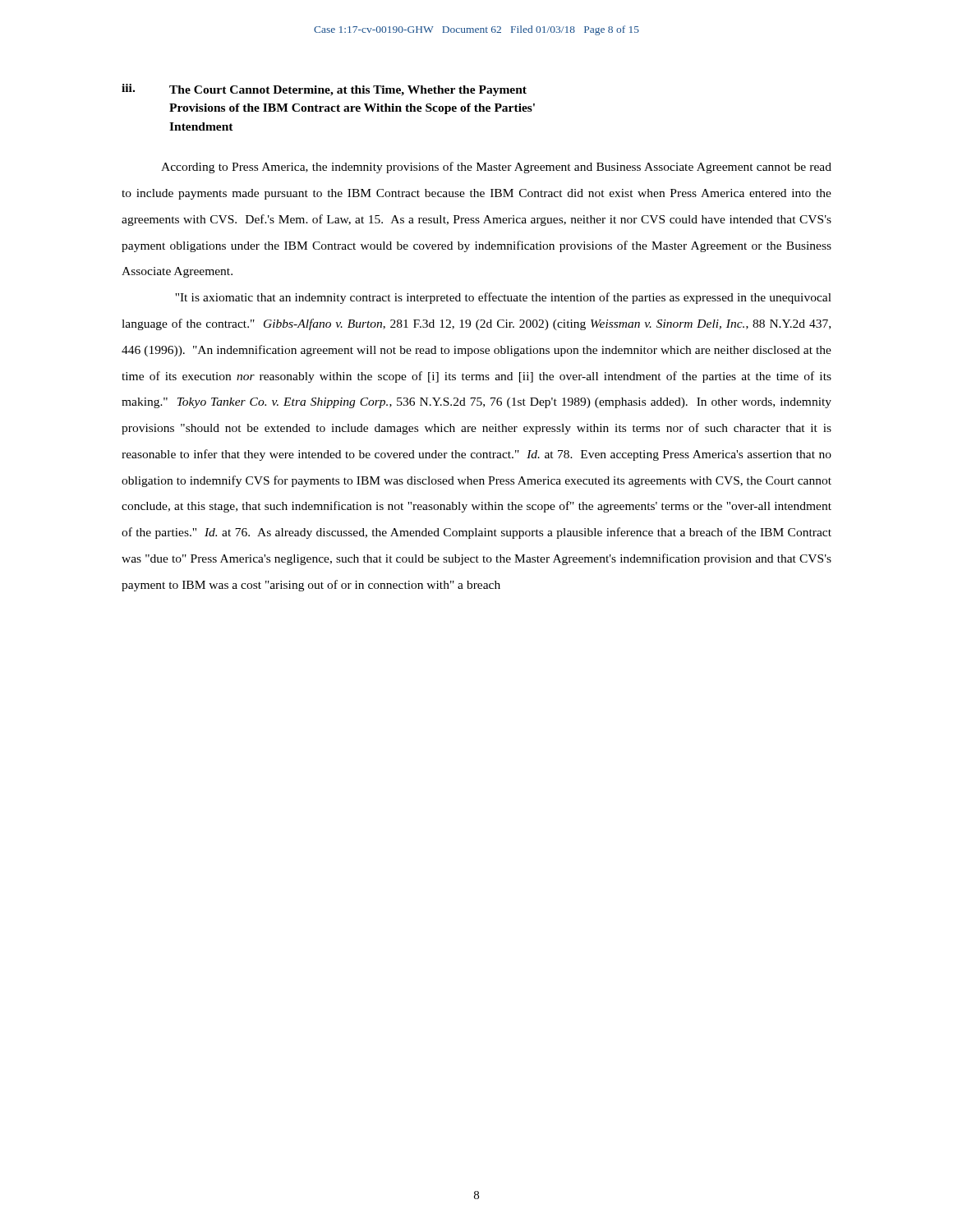
Task: Where is the passage that starts ""It is axiomatic that an indemnity contract"?
Action: click(x=476, y=441)
